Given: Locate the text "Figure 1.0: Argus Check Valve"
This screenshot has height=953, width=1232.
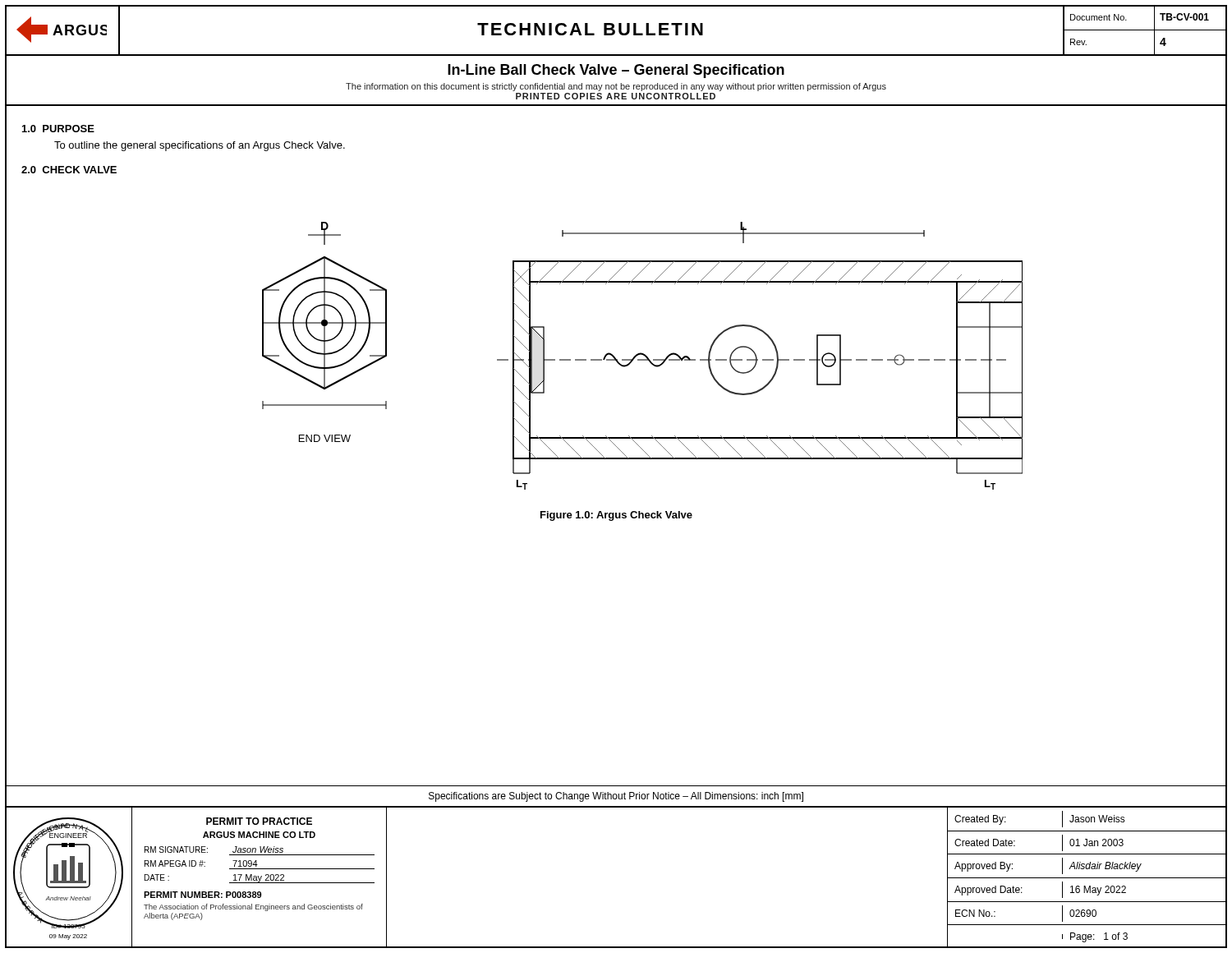Looking at the screenshot, I should [616, 515].
